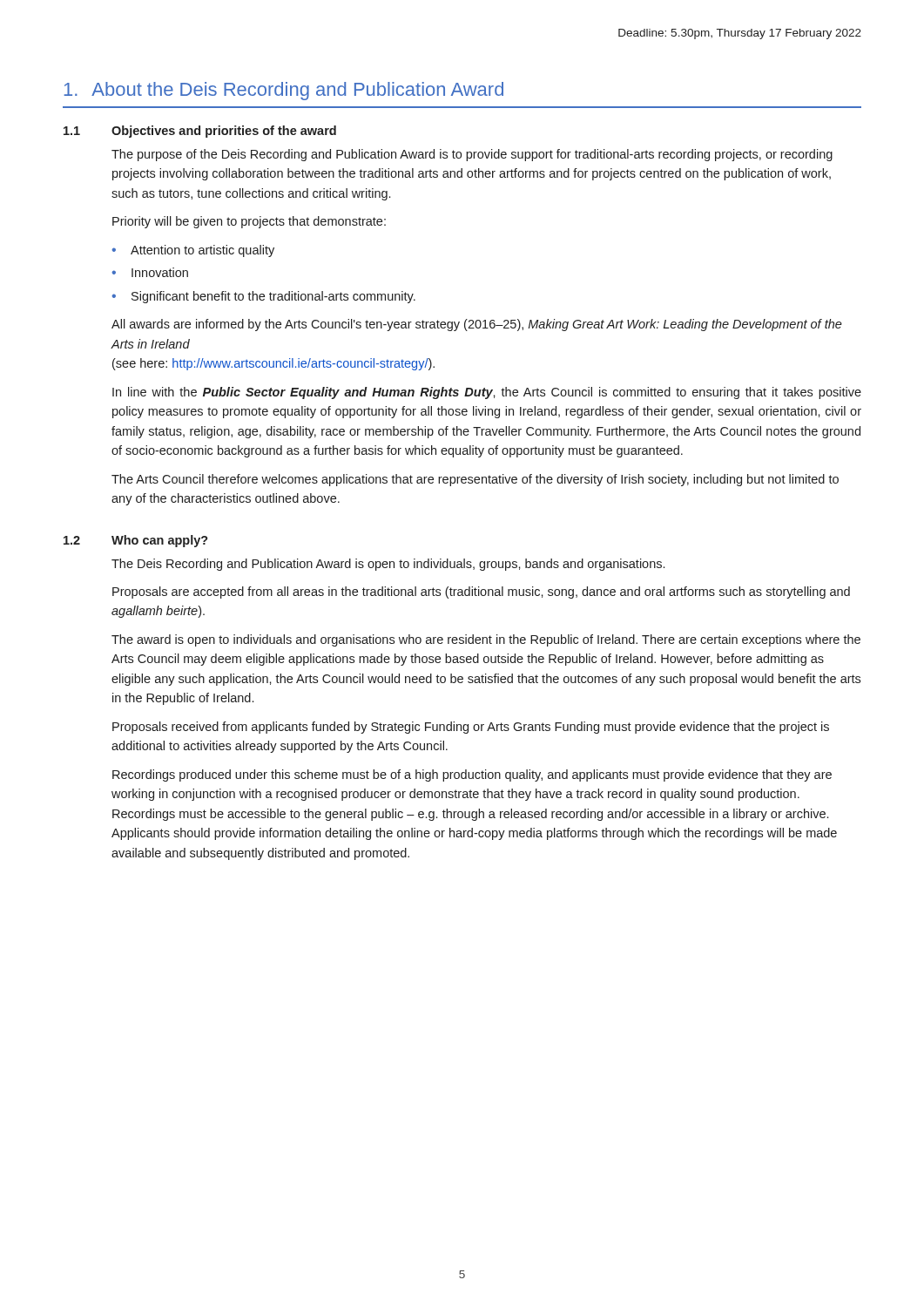Locate the section header that reads "Objectives and priorities of"

224,131
